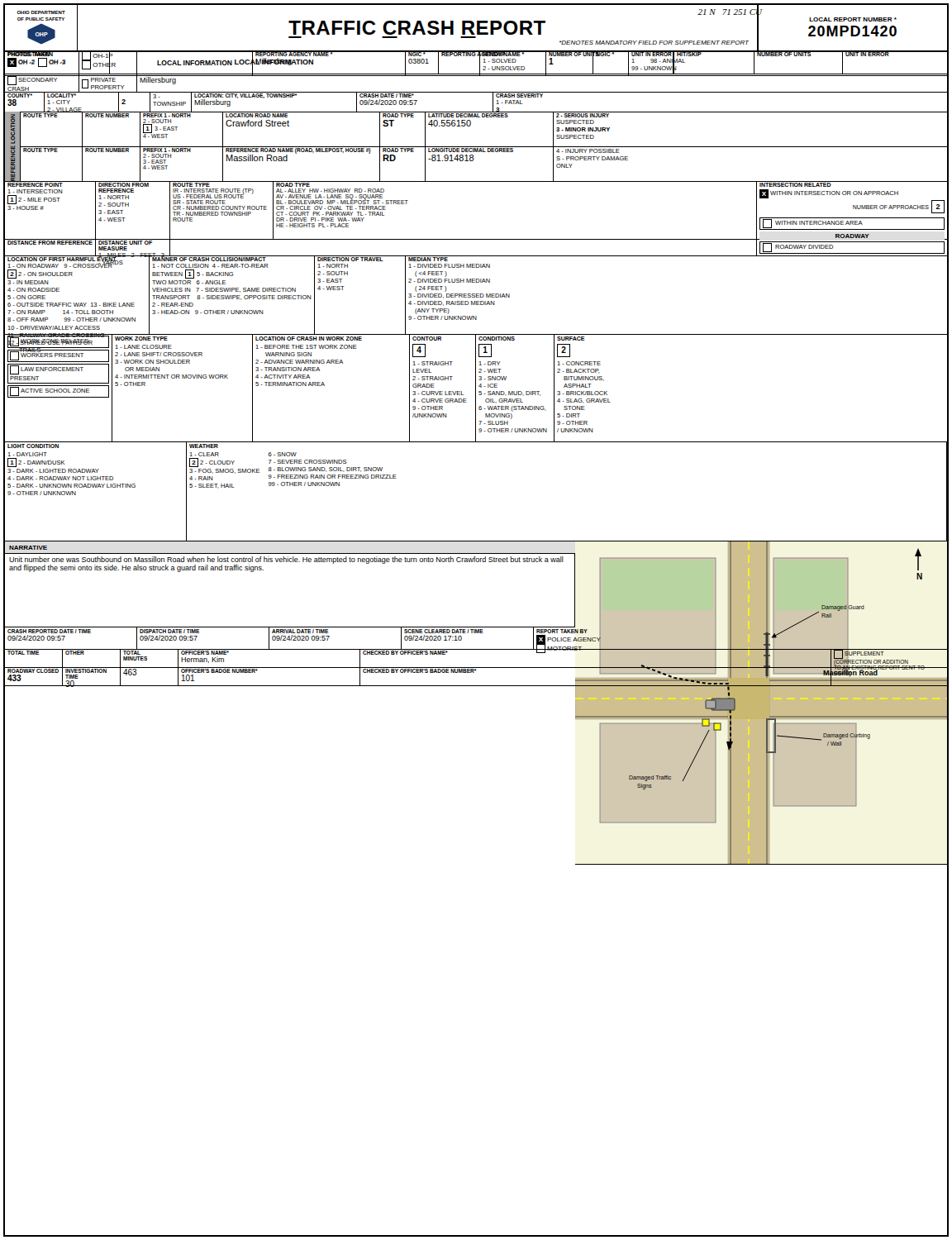Locate the text starting "Unit number one was Southbound on Massillon"
This screenshot has height=1240, width=952.
[x=286, y=564]
